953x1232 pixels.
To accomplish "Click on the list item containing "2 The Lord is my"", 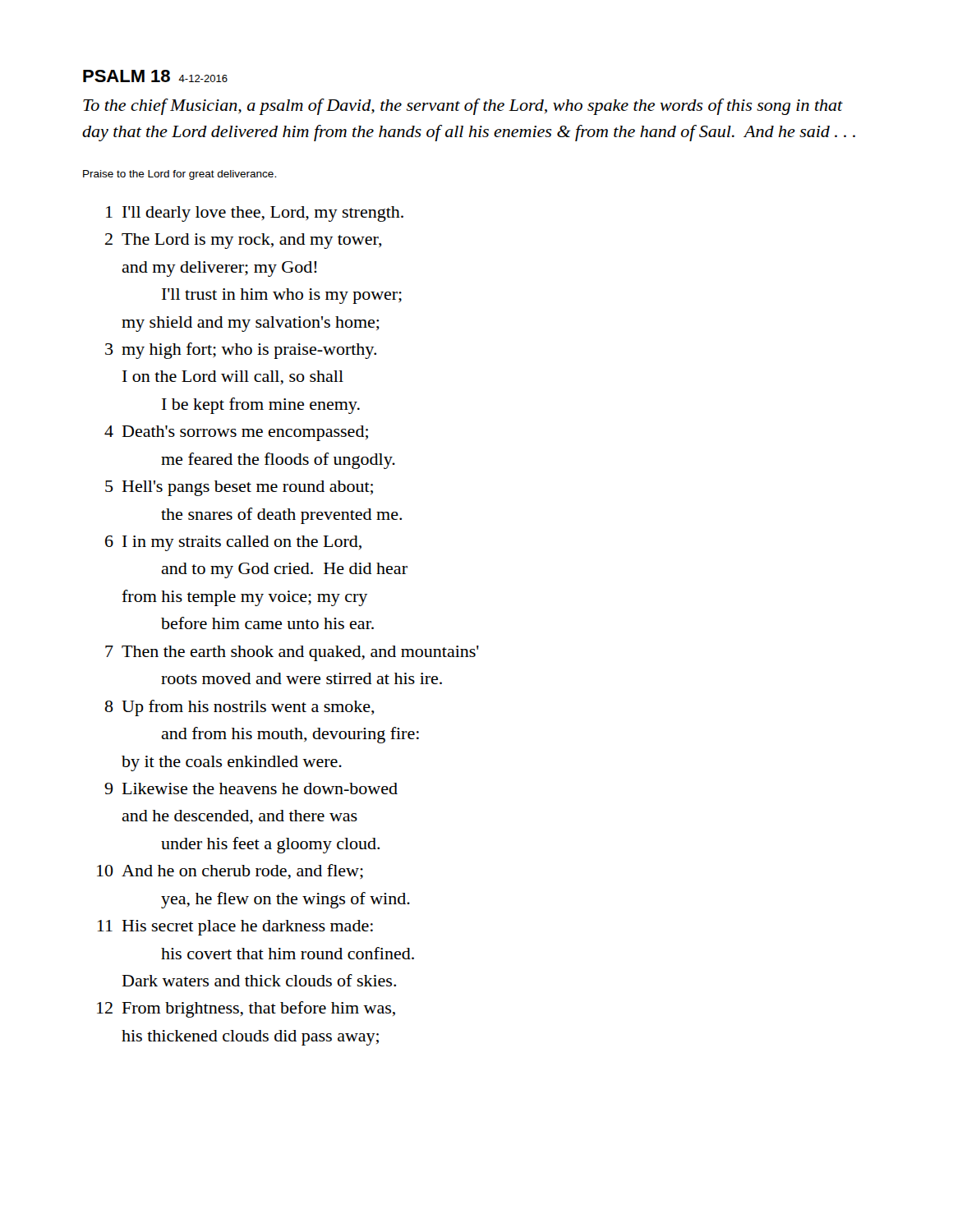I will click(244, 241).
